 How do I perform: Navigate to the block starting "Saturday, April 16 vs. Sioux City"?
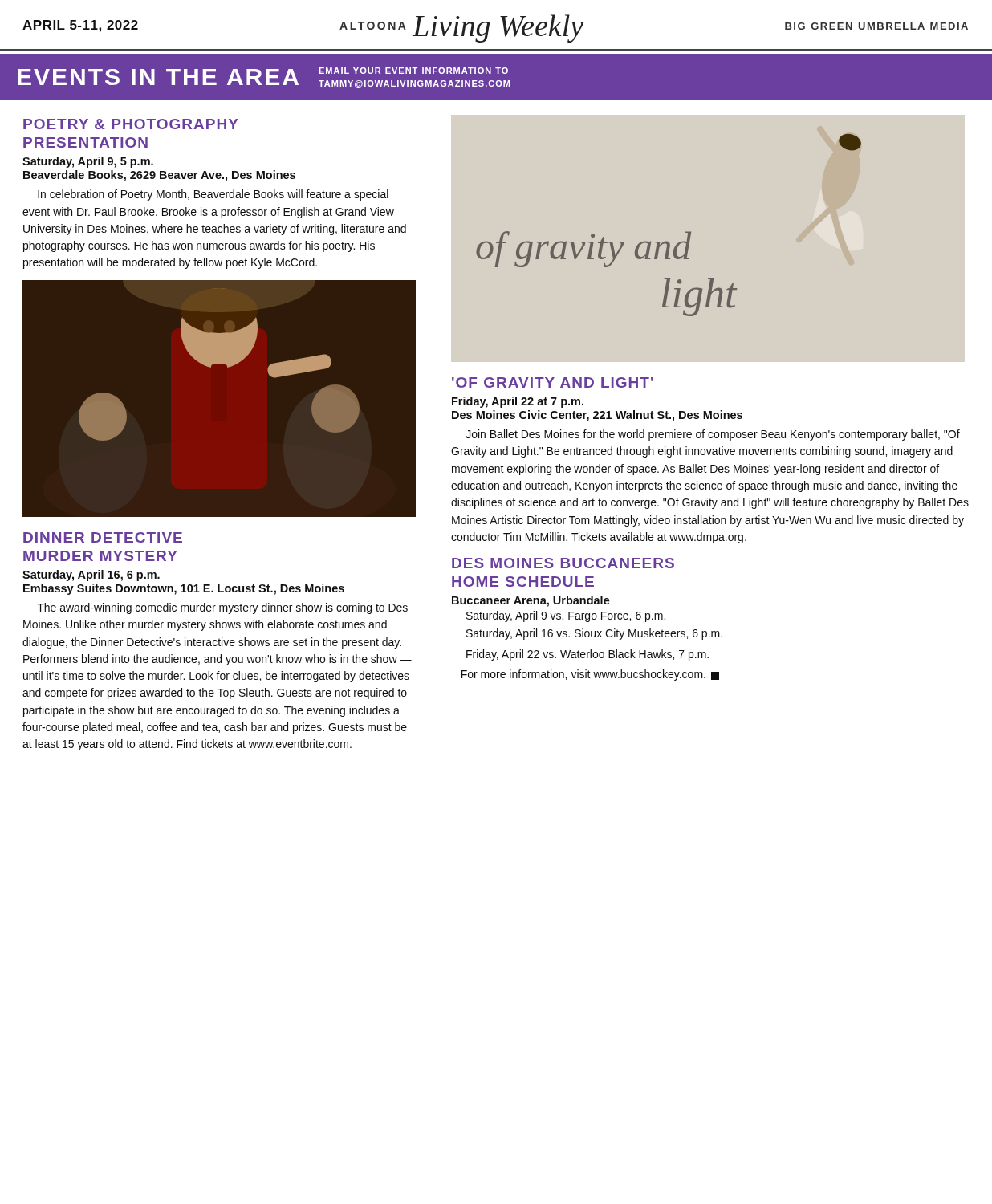click(x=594, y=633)
